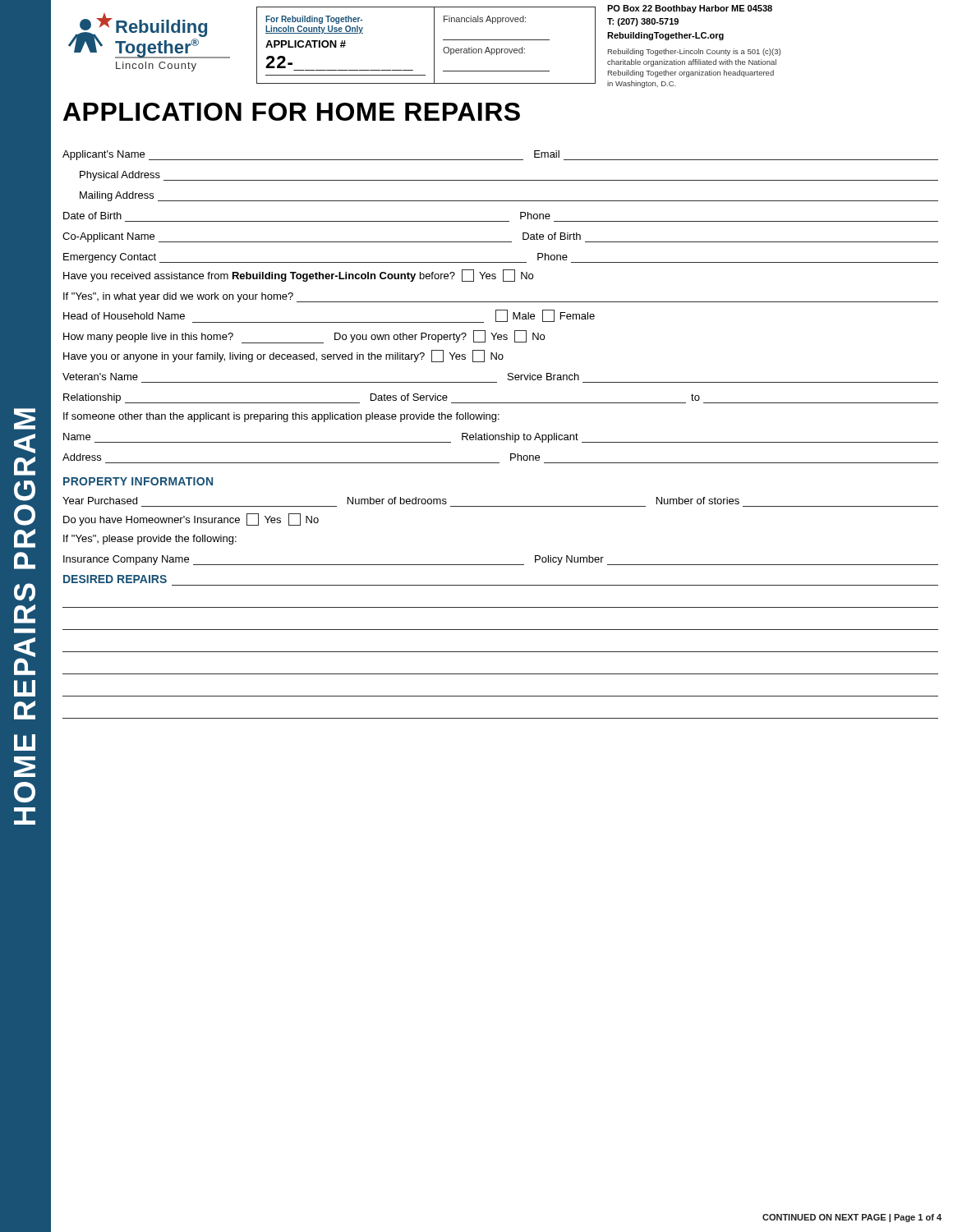Select the text block containing "For Rebuilding Together-Lincoln County Use Only APPLICATION"
Viewport: 953px width, 1232px height.
coord(345,45)
